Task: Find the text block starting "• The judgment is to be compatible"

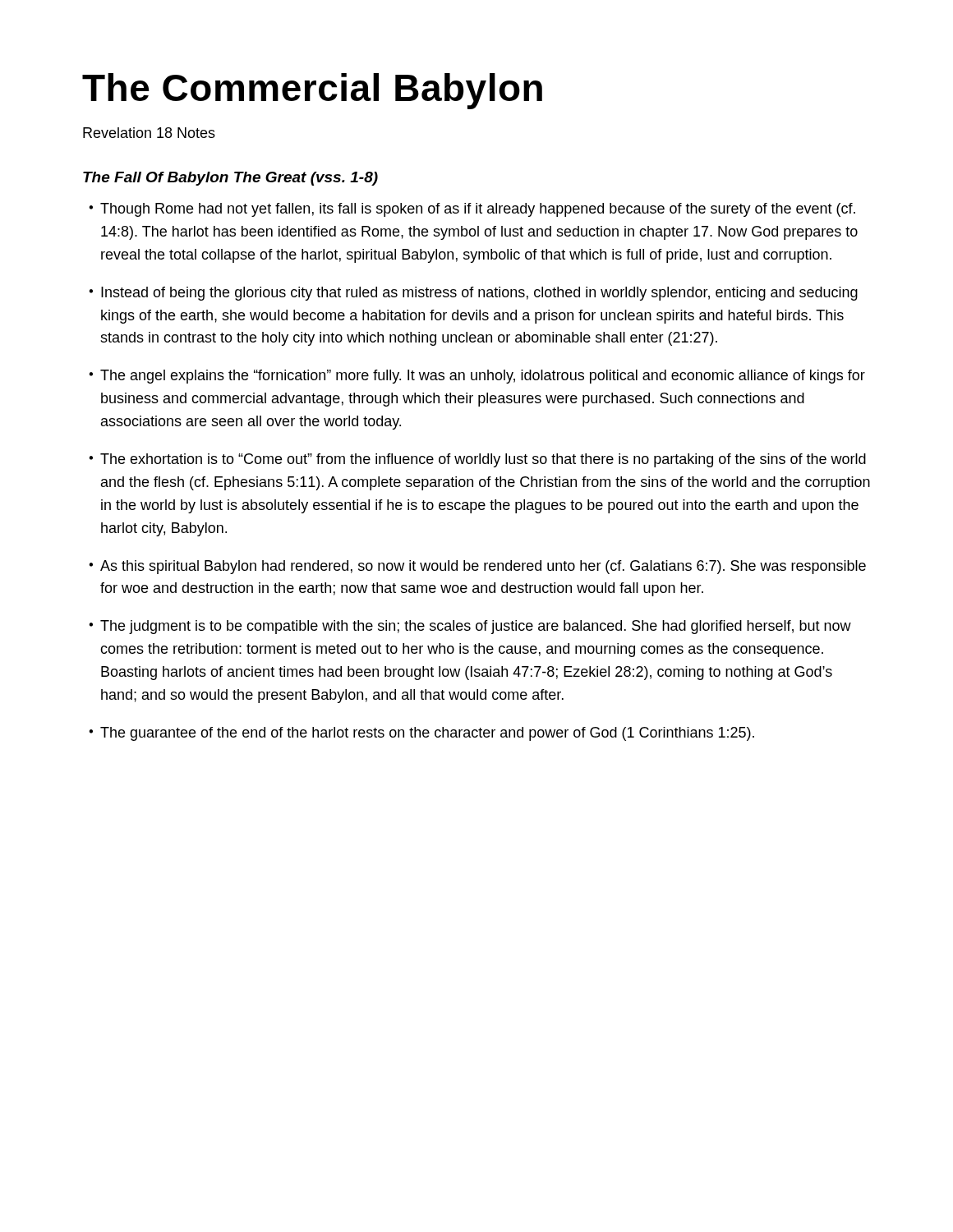Action: click(x=476, y=661)
